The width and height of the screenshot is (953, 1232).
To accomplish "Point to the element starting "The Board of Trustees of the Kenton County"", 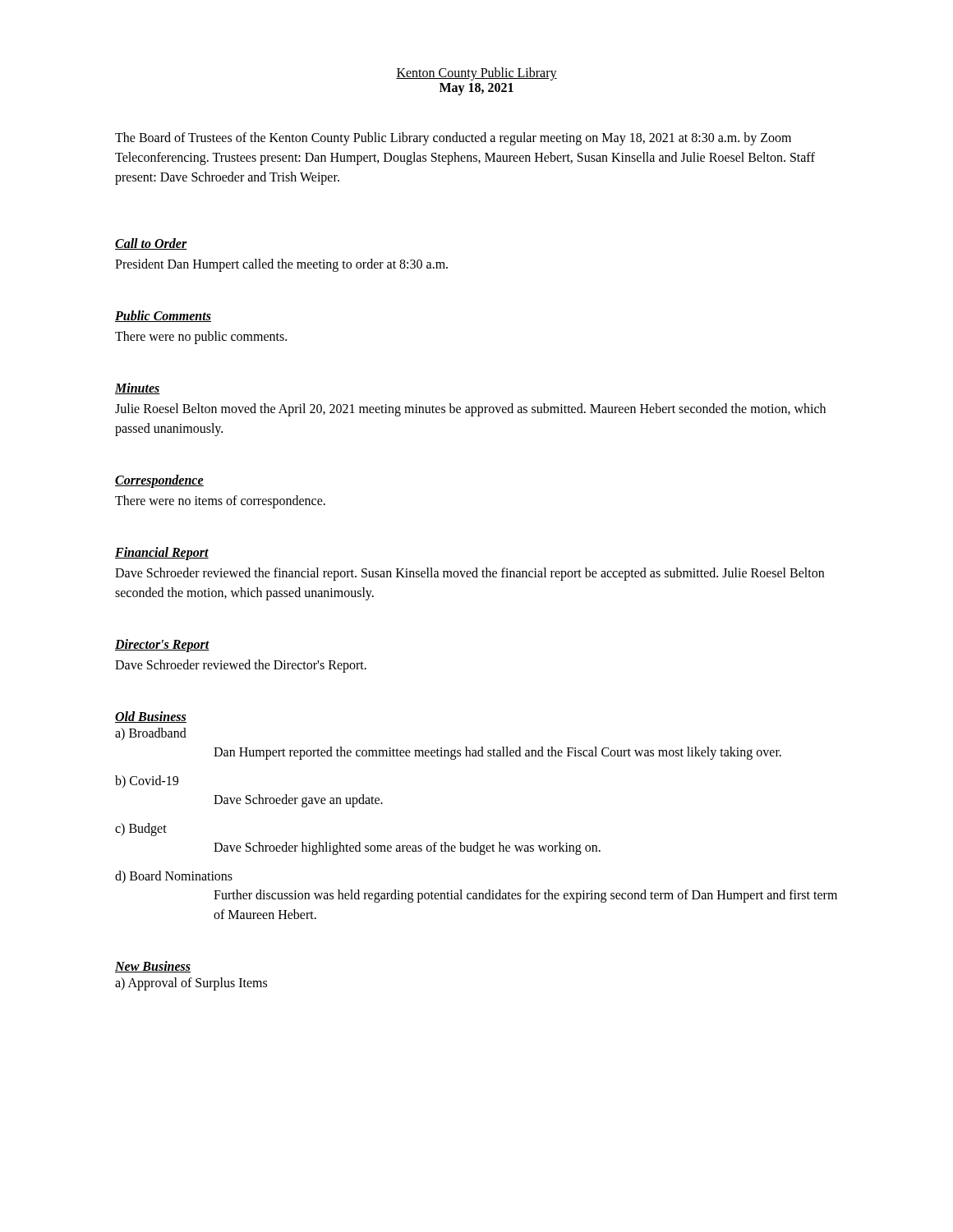I will 465,157.
